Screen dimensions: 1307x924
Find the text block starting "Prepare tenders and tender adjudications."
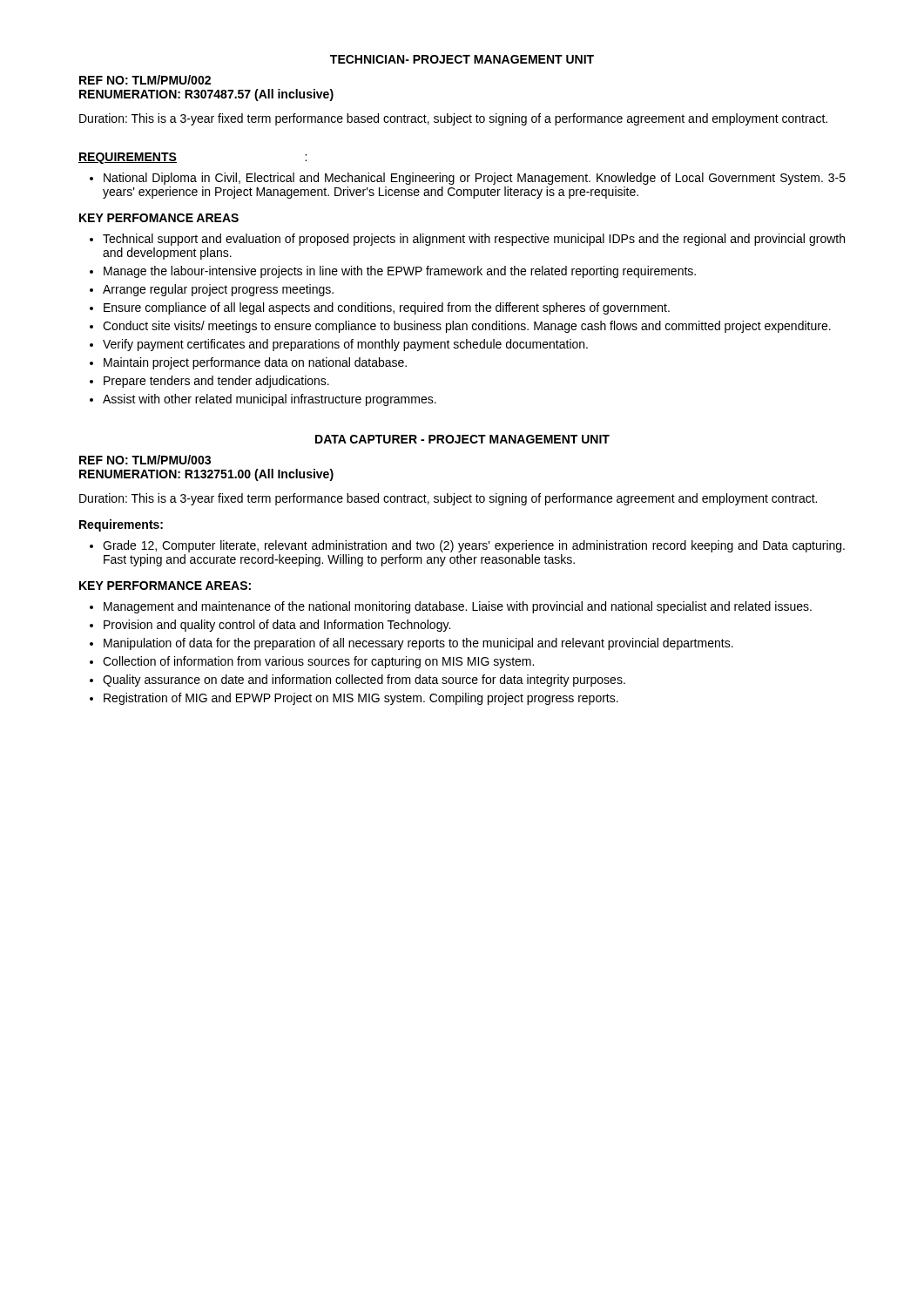point(216,381)
